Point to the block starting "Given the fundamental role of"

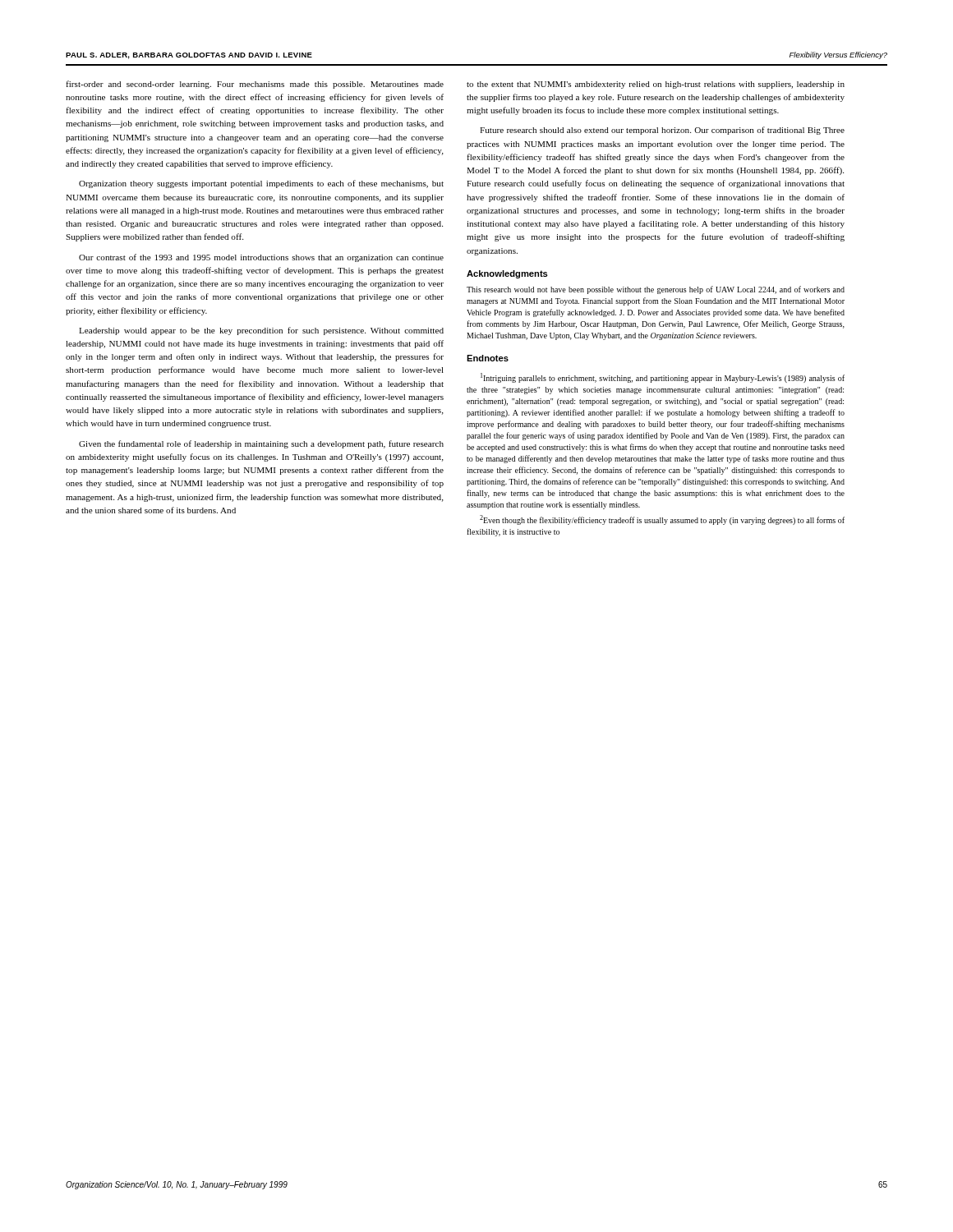255,477
